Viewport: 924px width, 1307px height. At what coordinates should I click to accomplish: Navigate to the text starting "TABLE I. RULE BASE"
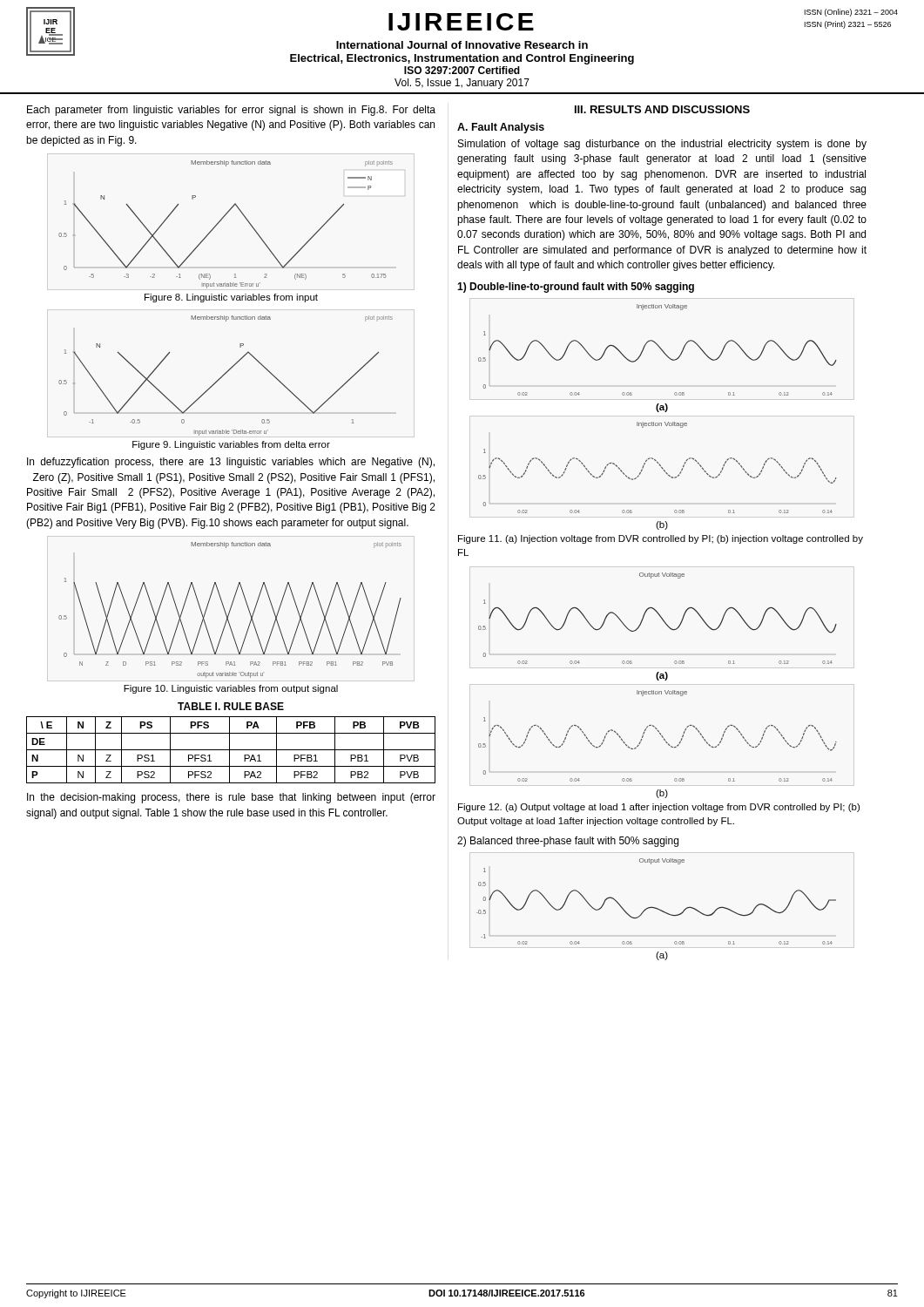point(231,707)
